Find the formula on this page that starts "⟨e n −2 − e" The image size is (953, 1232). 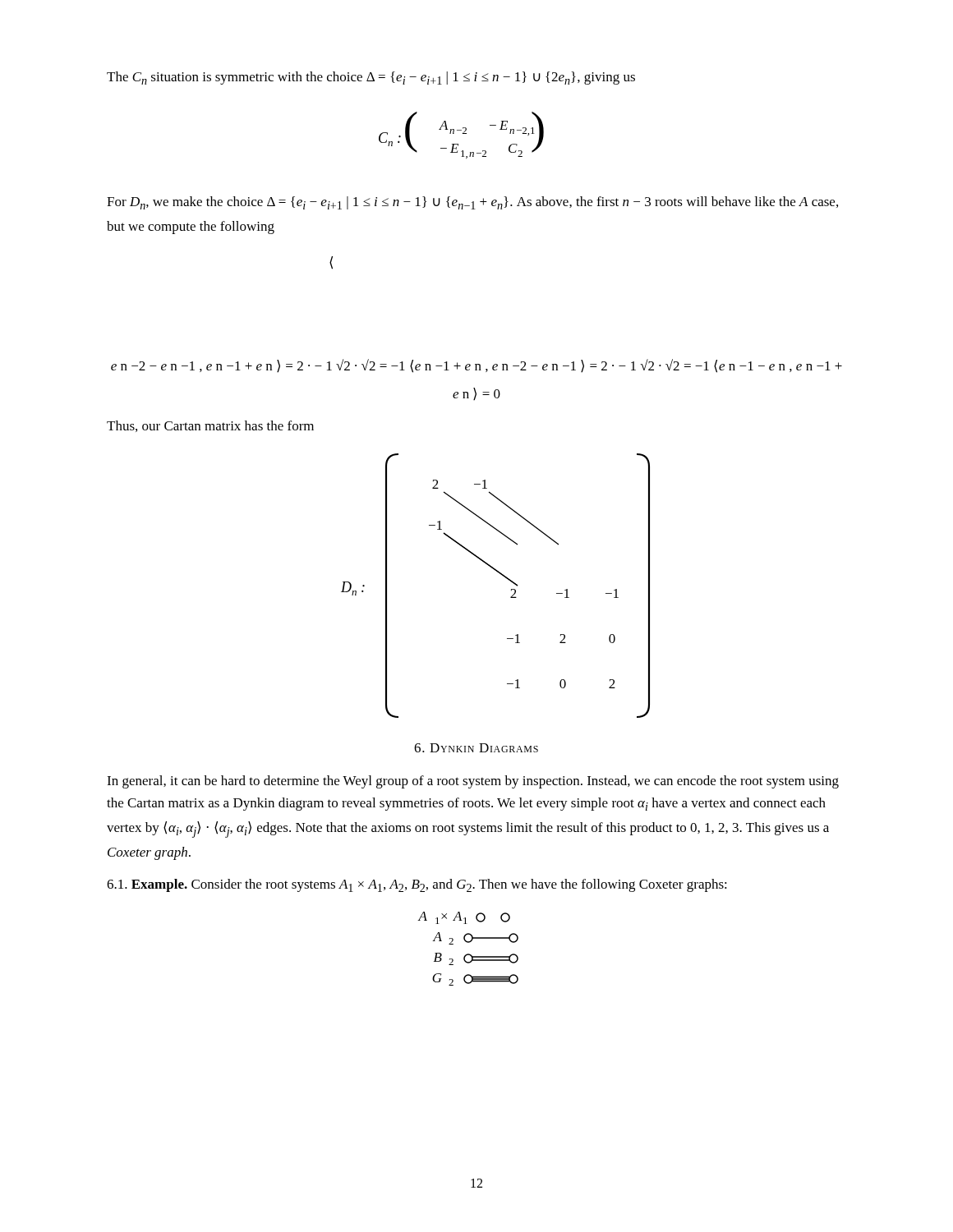pos(331,263)
